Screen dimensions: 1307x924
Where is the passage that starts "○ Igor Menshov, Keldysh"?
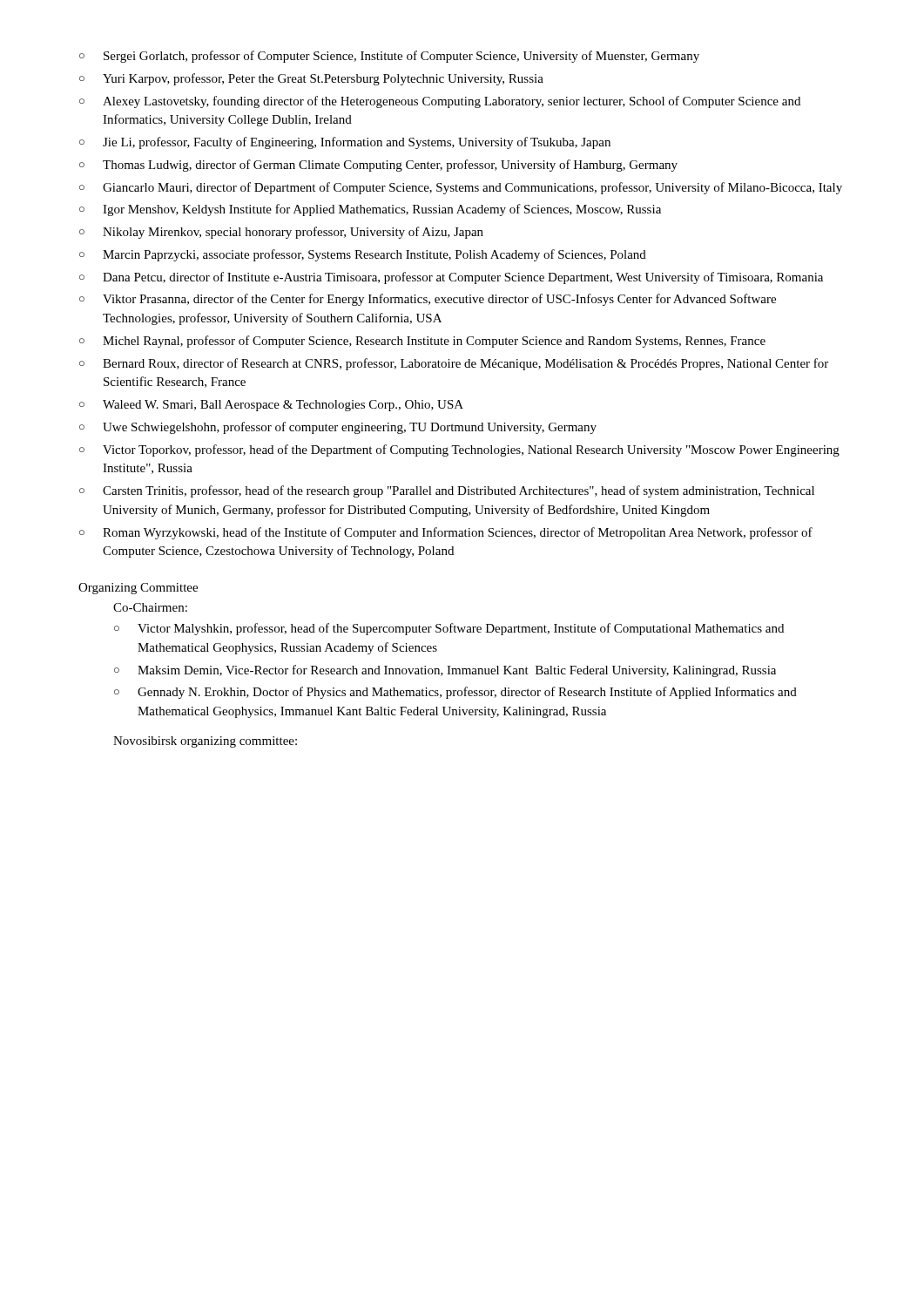click(x=462, y=210)
